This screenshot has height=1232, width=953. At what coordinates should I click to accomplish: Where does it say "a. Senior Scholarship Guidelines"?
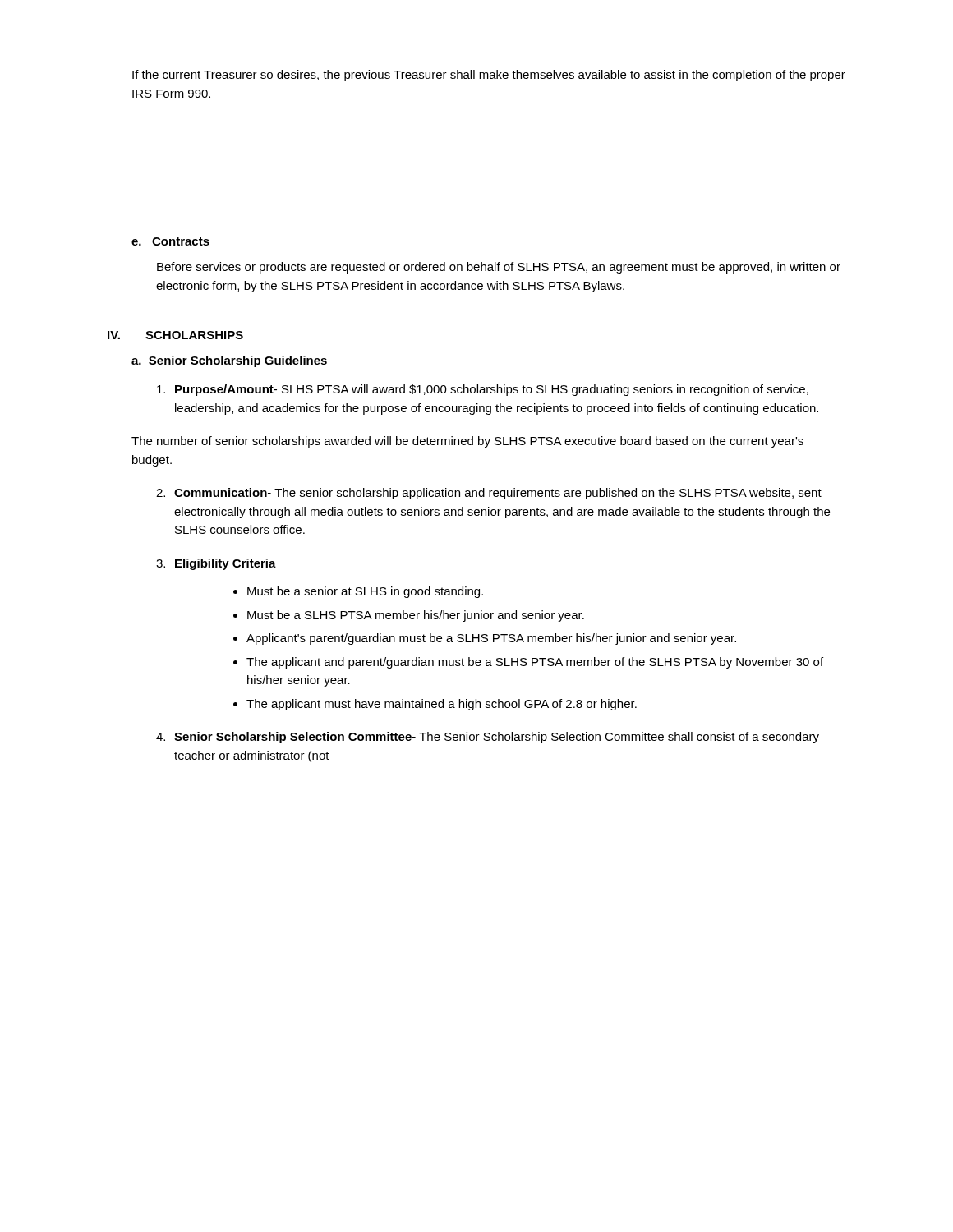pos(229,360)
